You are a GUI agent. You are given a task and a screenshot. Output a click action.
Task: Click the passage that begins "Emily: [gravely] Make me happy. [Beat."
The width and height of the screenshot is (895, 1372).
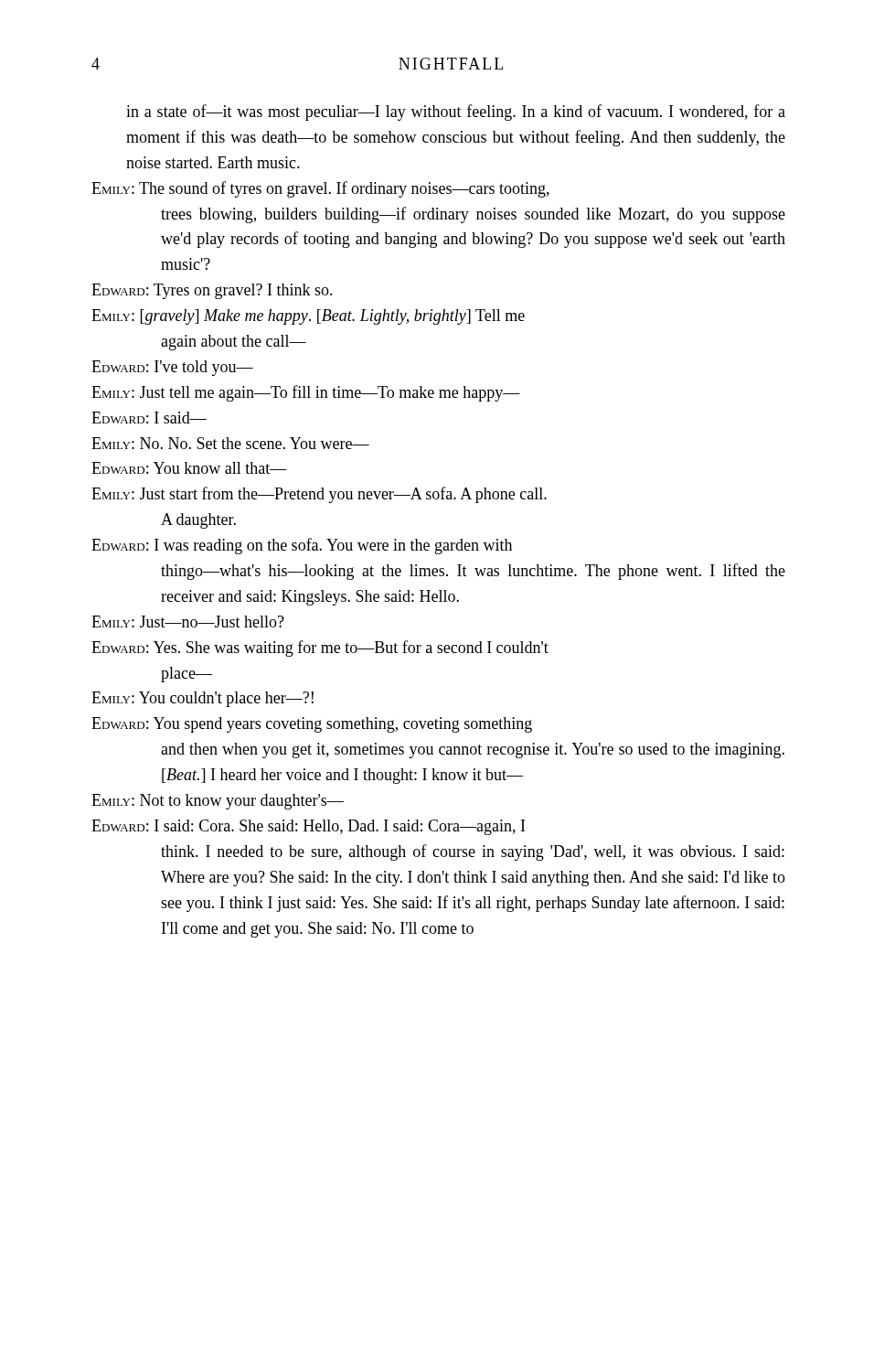(438, 331)
